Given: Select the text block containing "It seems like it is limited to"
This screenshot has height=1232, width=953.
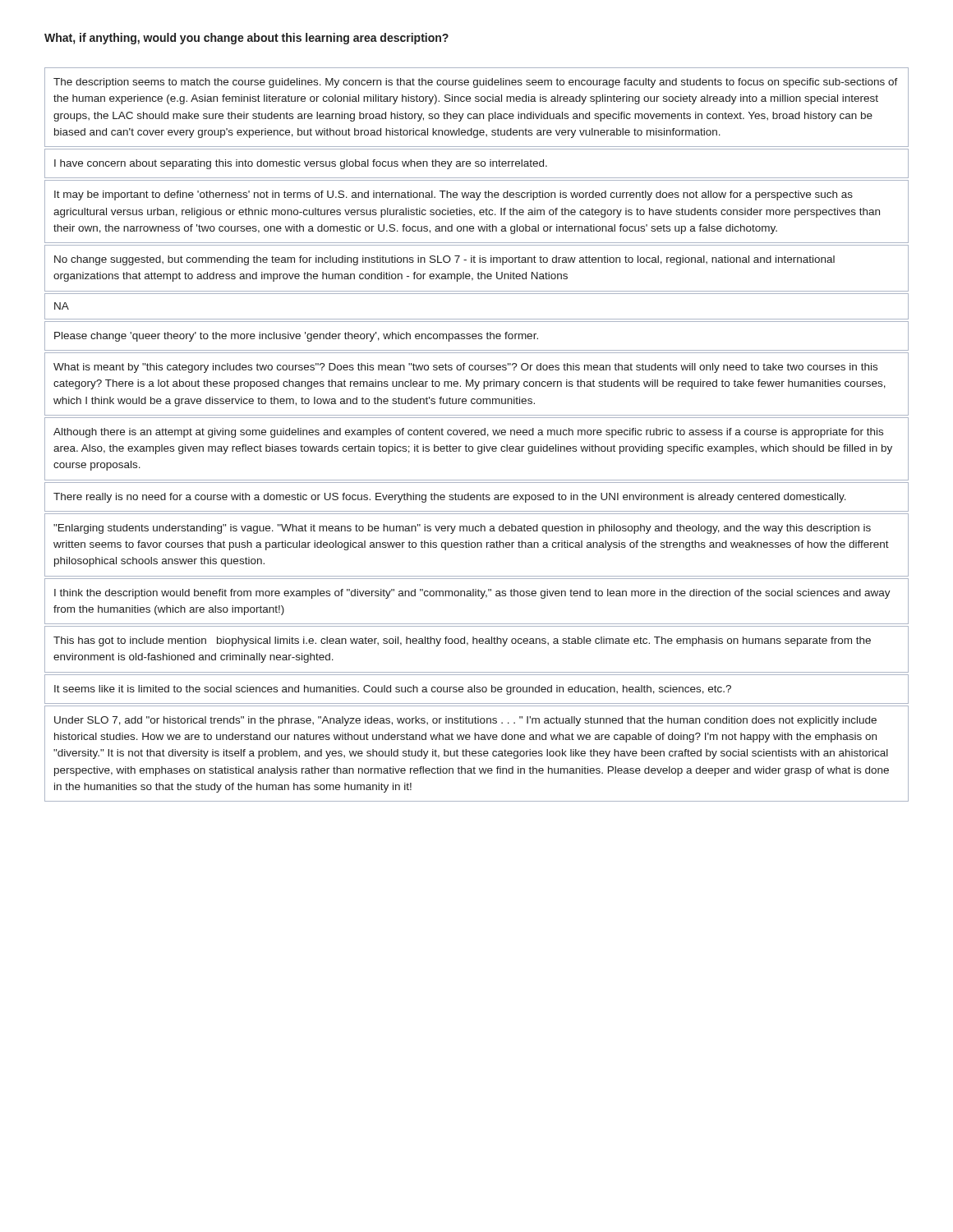Looking at the screenshot, I should pyautogui.click(x=392, y=688).
